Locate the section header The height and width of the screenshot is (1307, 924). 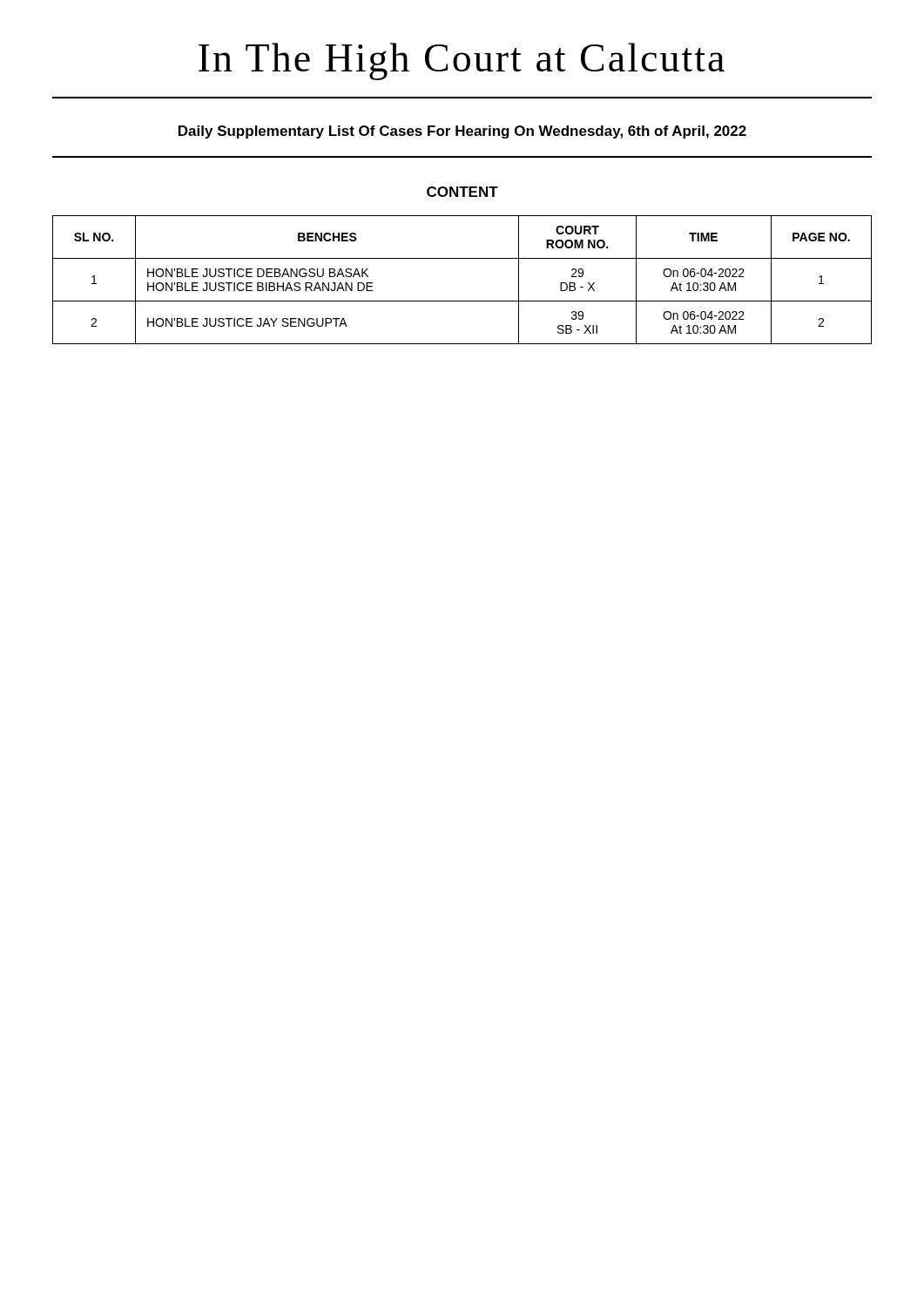point(462,192)
